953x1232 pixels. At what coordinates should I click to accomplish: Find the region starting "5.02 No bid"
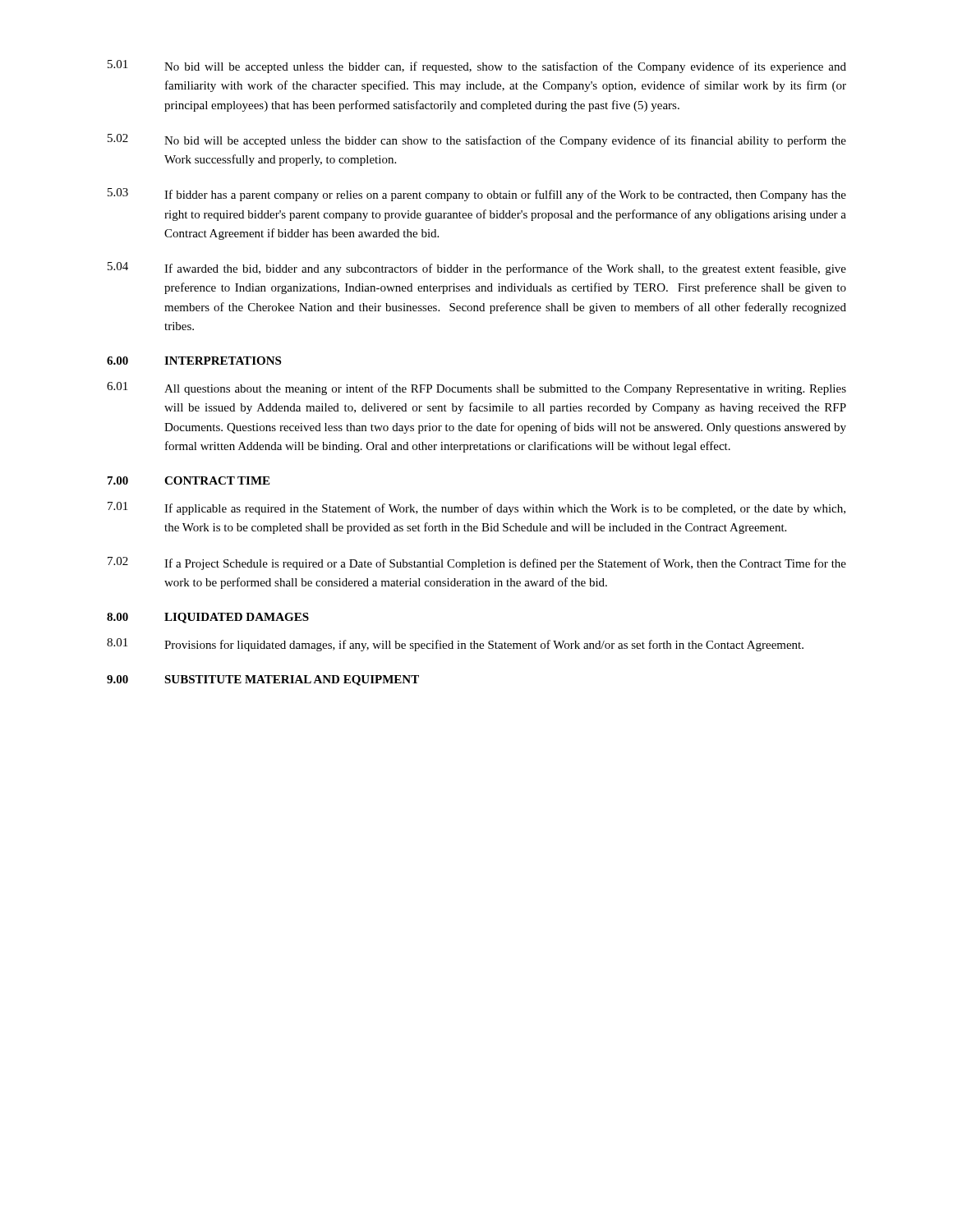click(x=476, y=150)
